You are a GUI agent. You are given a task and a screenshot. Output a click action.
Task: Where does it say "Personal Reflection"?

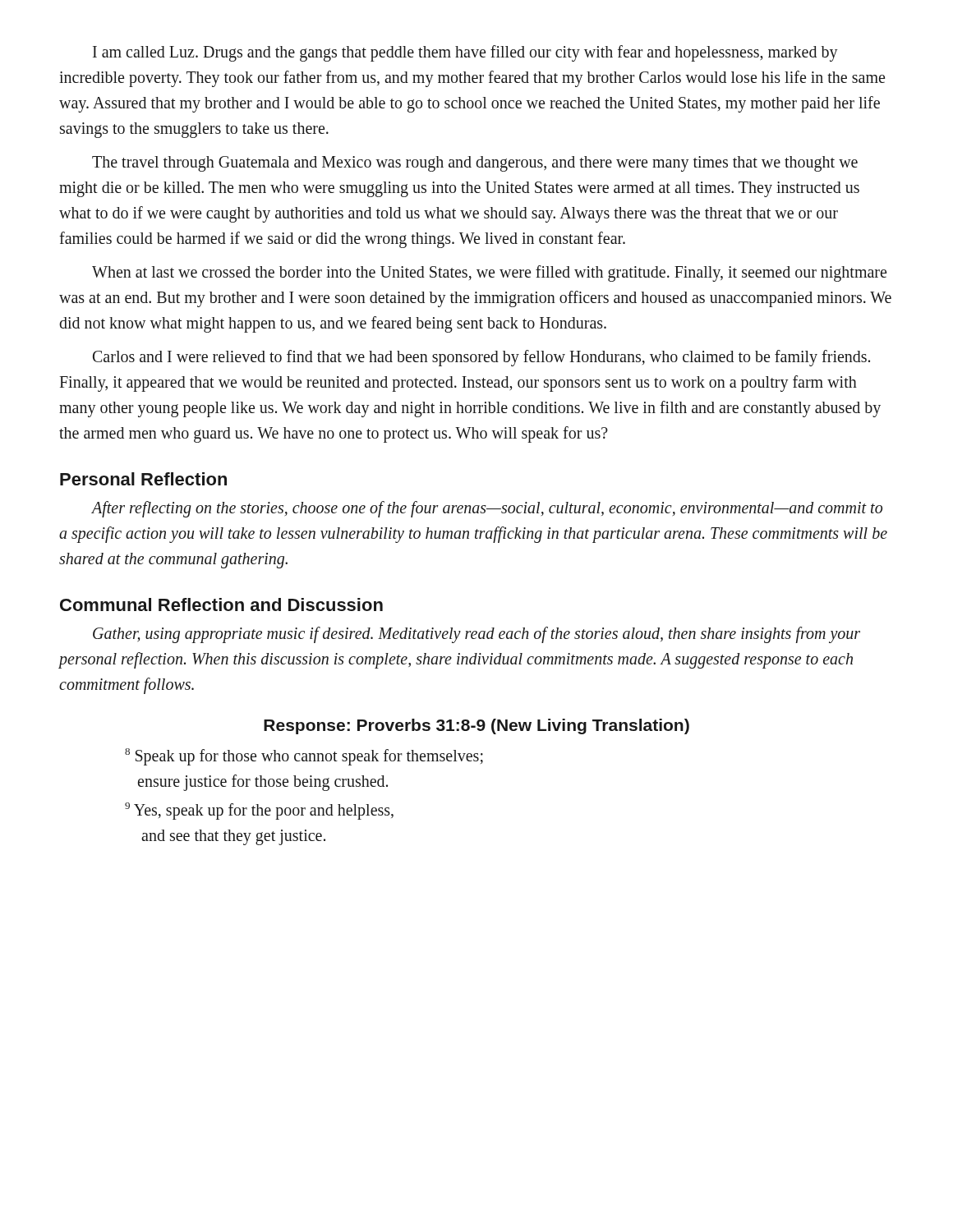pyautogui.click(x=143, y=479)
